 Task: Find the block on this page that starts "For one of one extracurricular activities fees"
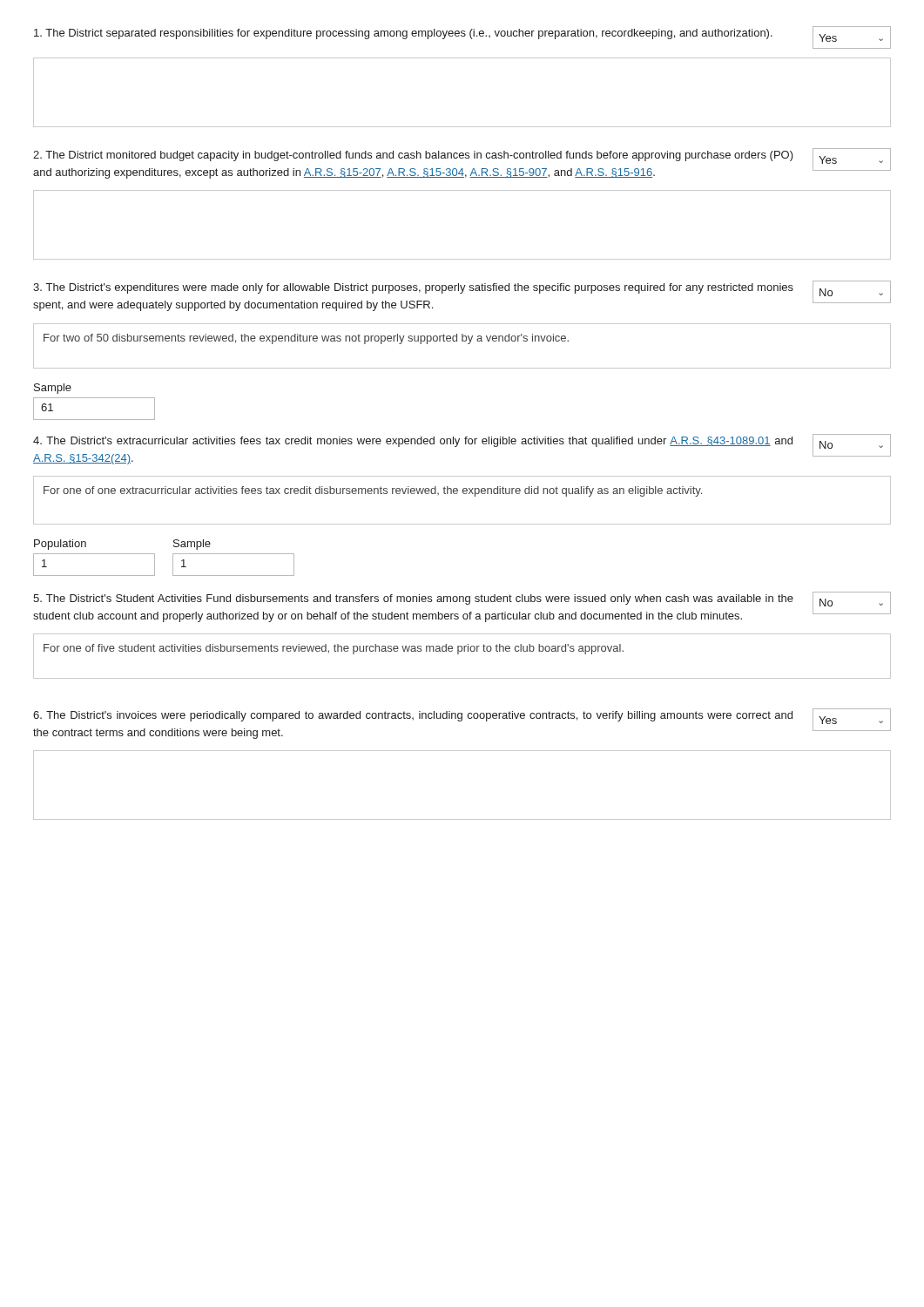point(373,490)
